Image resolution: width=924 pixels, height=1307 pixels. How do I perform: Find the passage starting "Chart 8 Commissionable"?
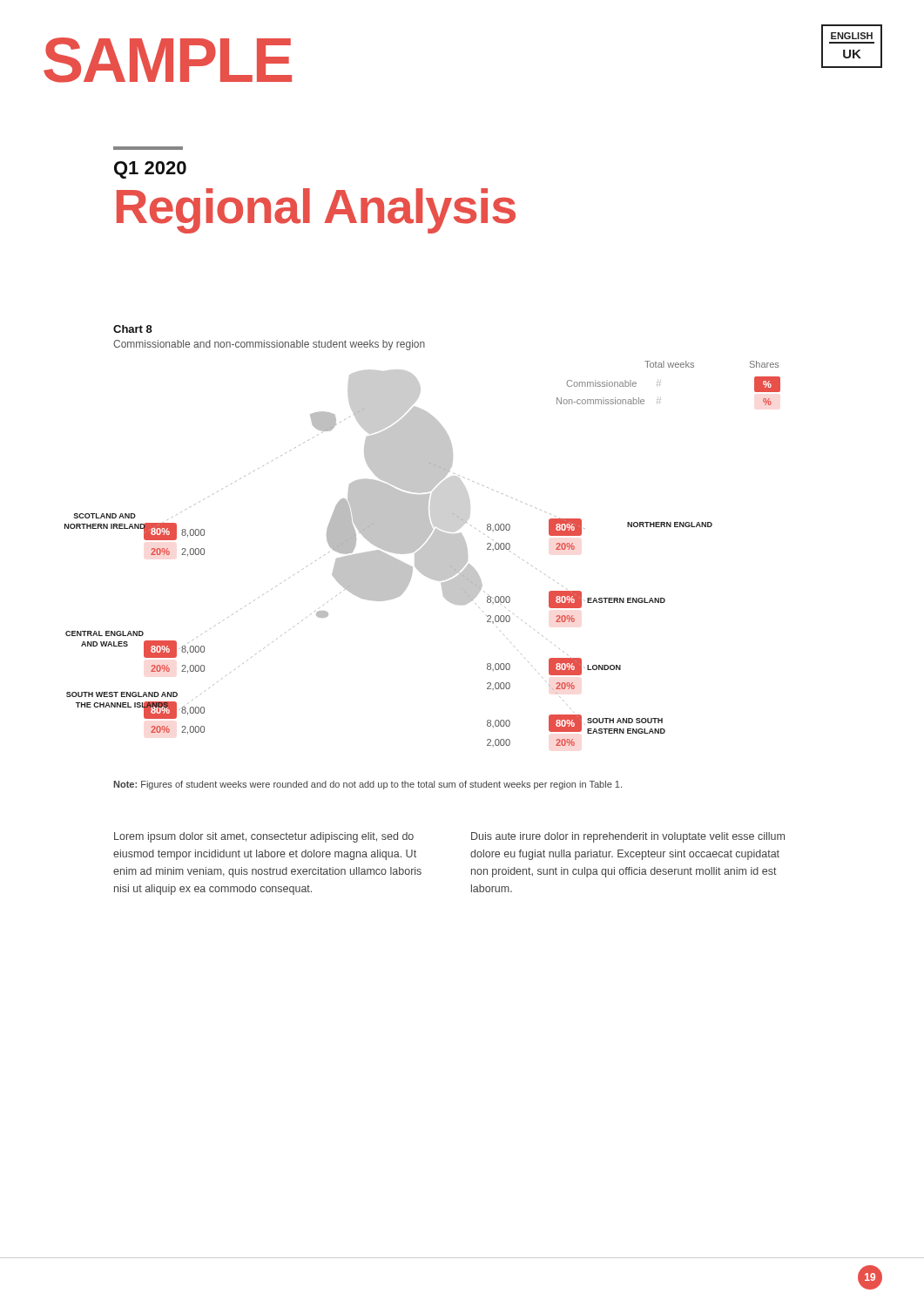(269, 336)
